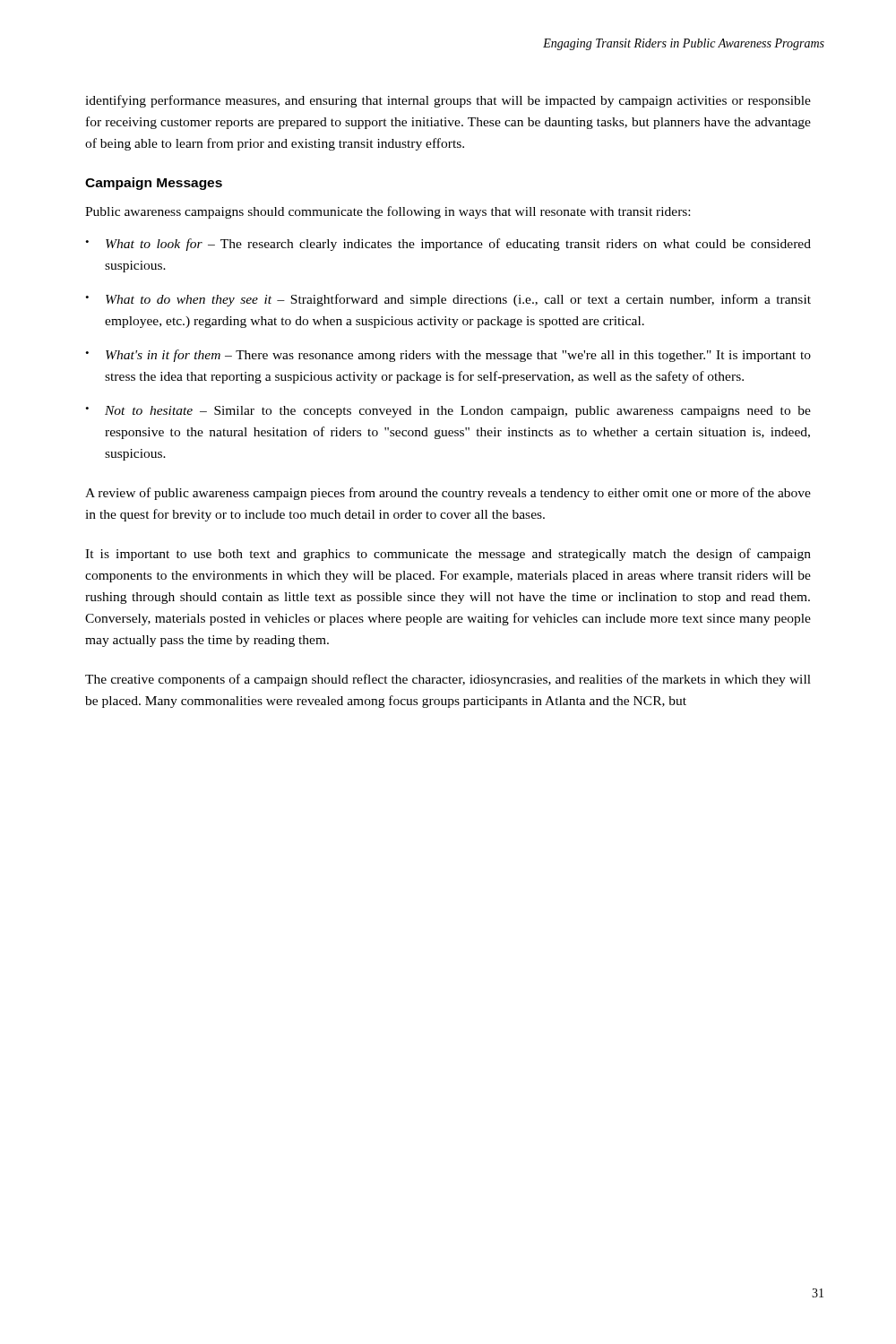Click on the region starting "It is important to"

pyautogui.click(x=448, y=597)
